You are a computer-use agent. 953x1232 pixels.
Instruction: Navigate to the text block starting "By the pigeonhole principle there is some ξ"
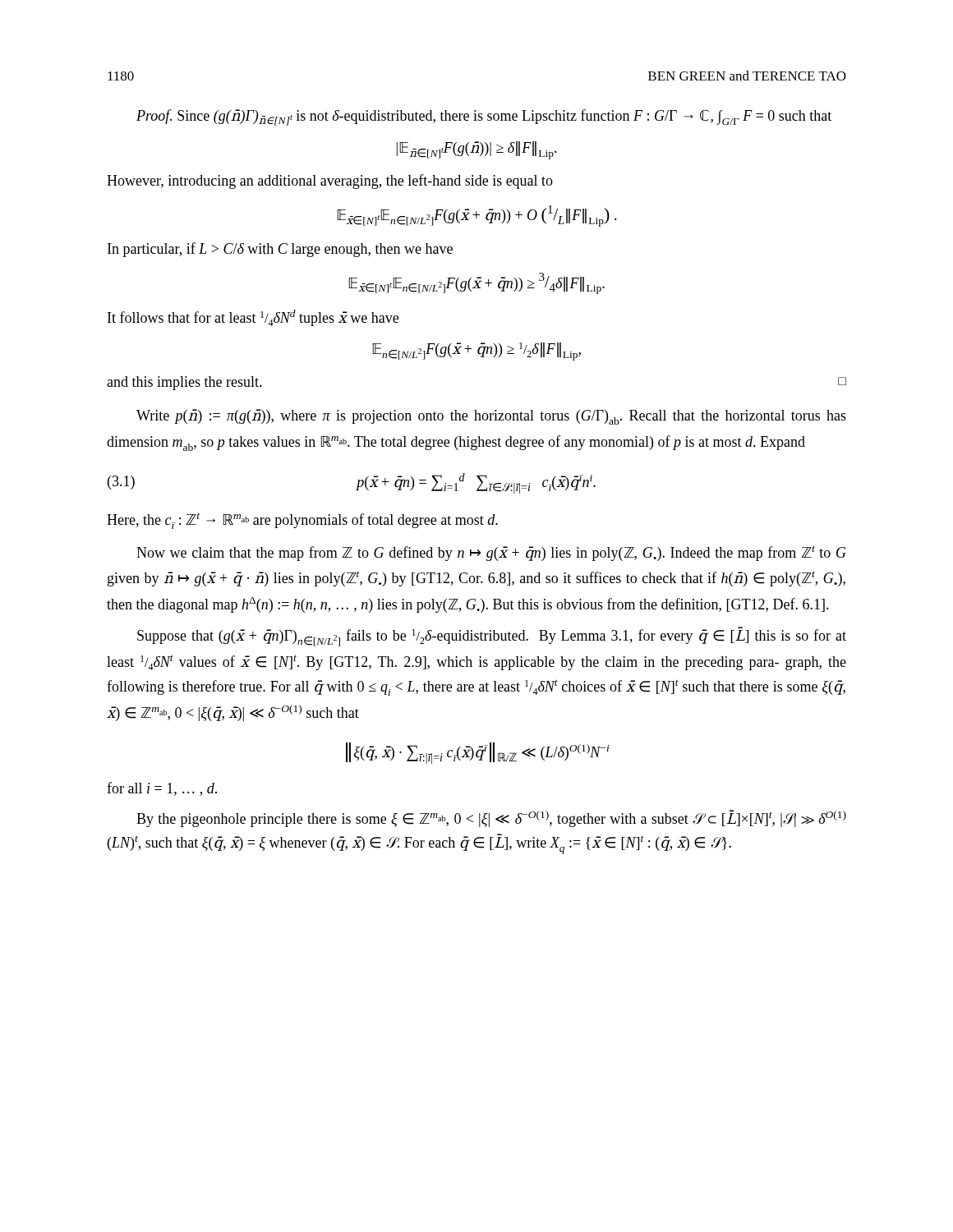[476, 832]
